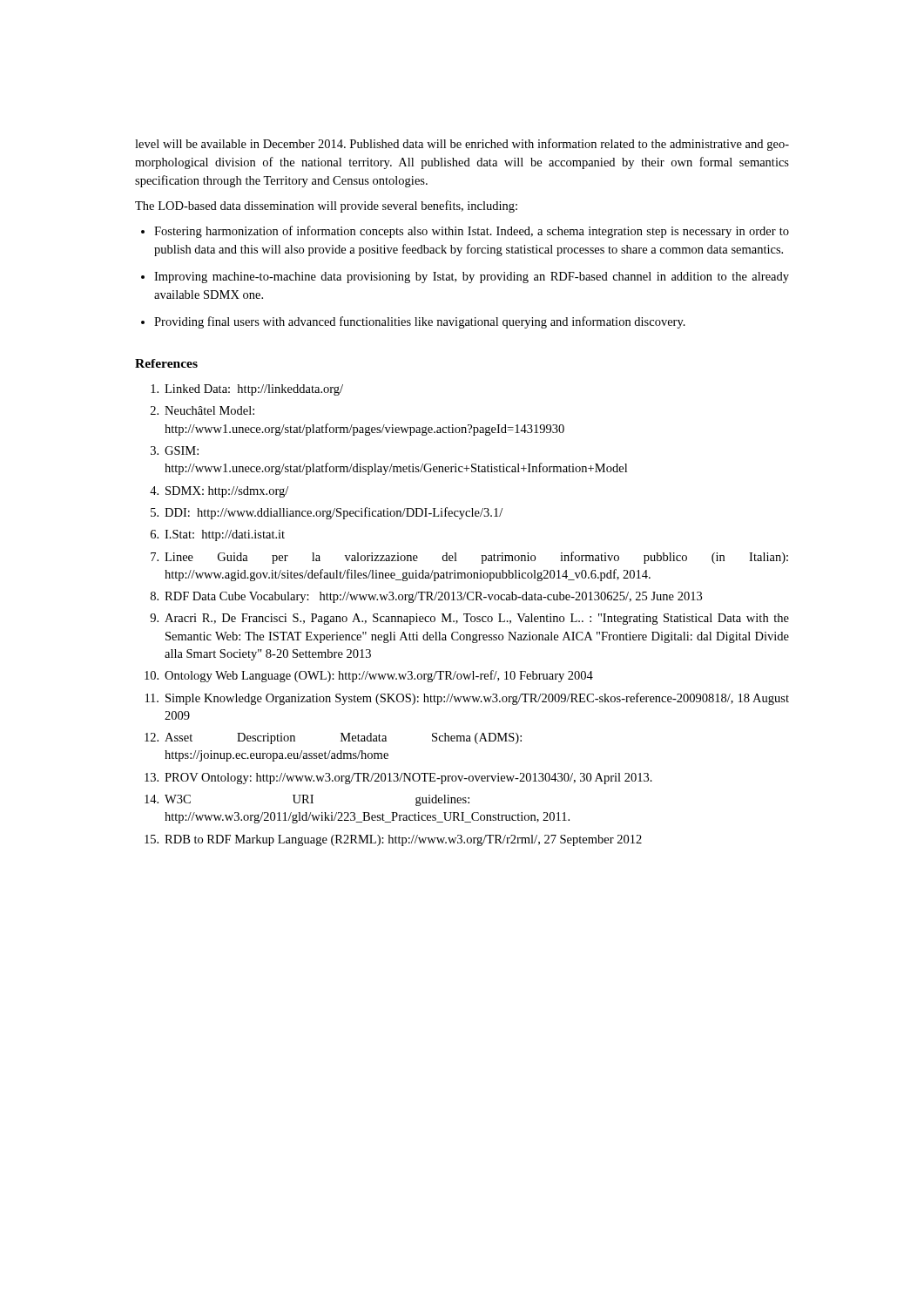
Task: Point to the text block starting "Fostering harmonization of information concepts"
Action: [472, 240]
